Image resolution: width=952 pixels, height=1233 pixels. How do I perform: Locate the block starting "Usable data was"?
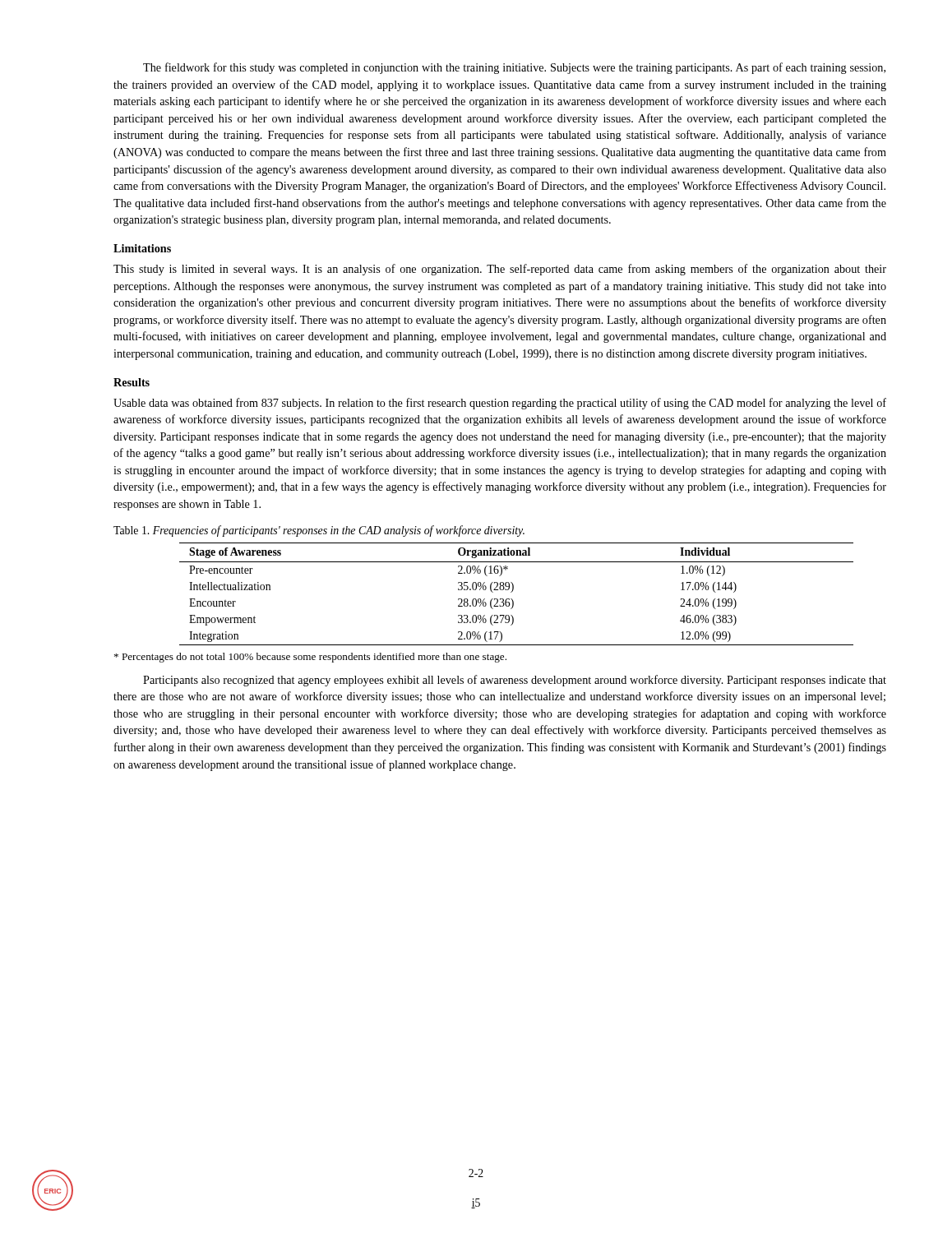click(500, 453)
